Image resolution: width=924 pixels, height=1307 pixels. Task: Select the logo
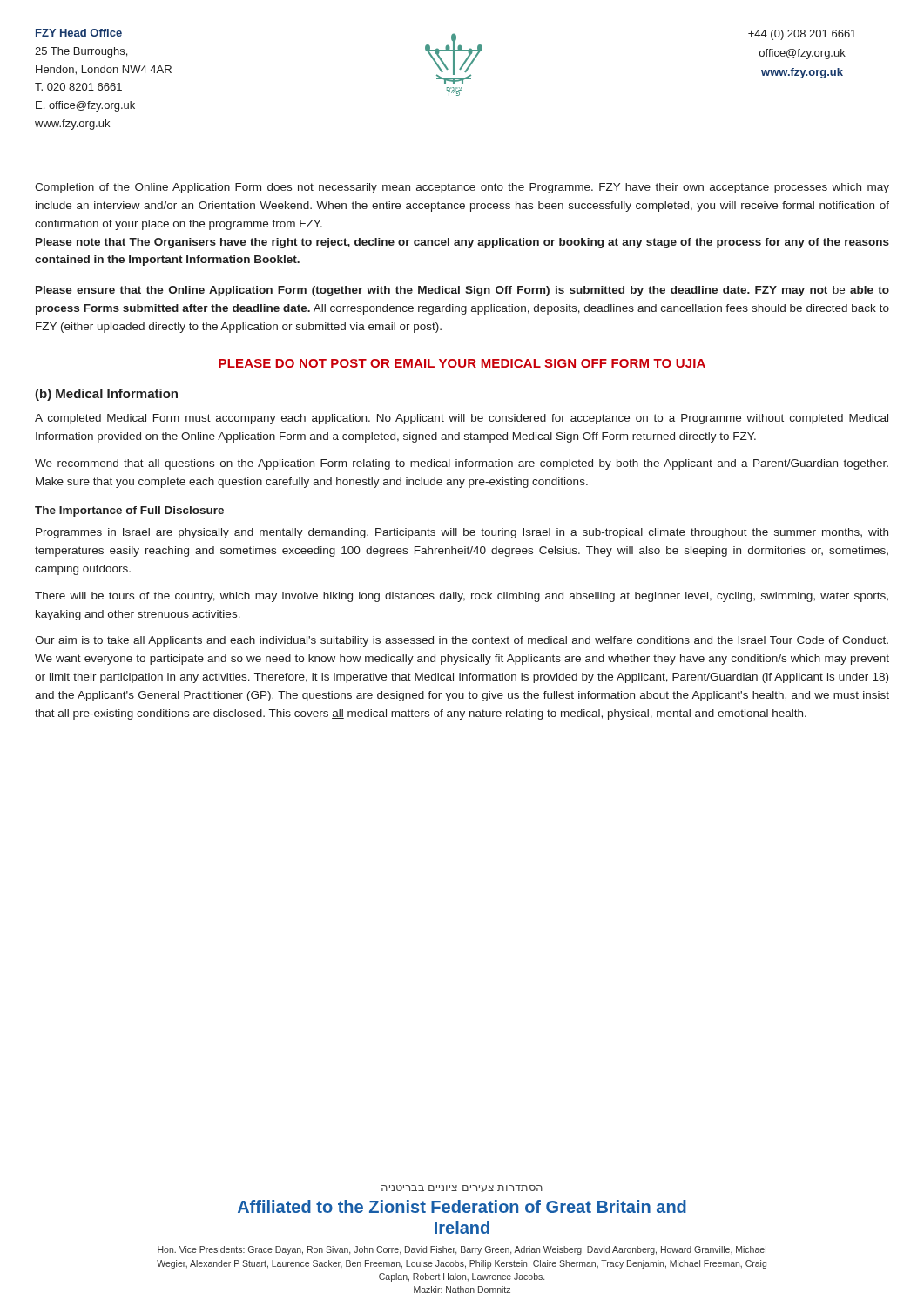453,65
